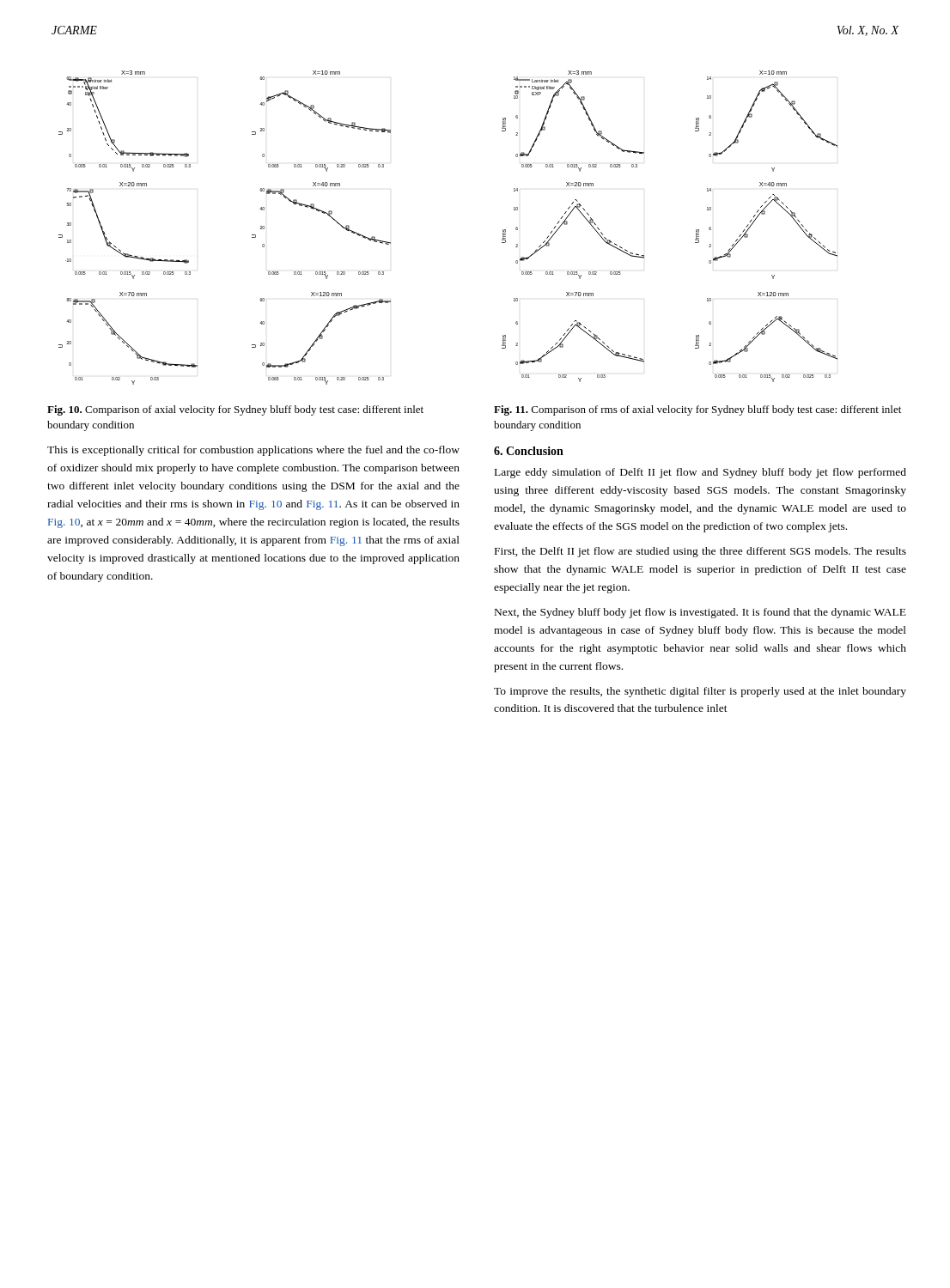Find the section header
Viewport: 950px width, 1288px height.
(x=529, y=452)
